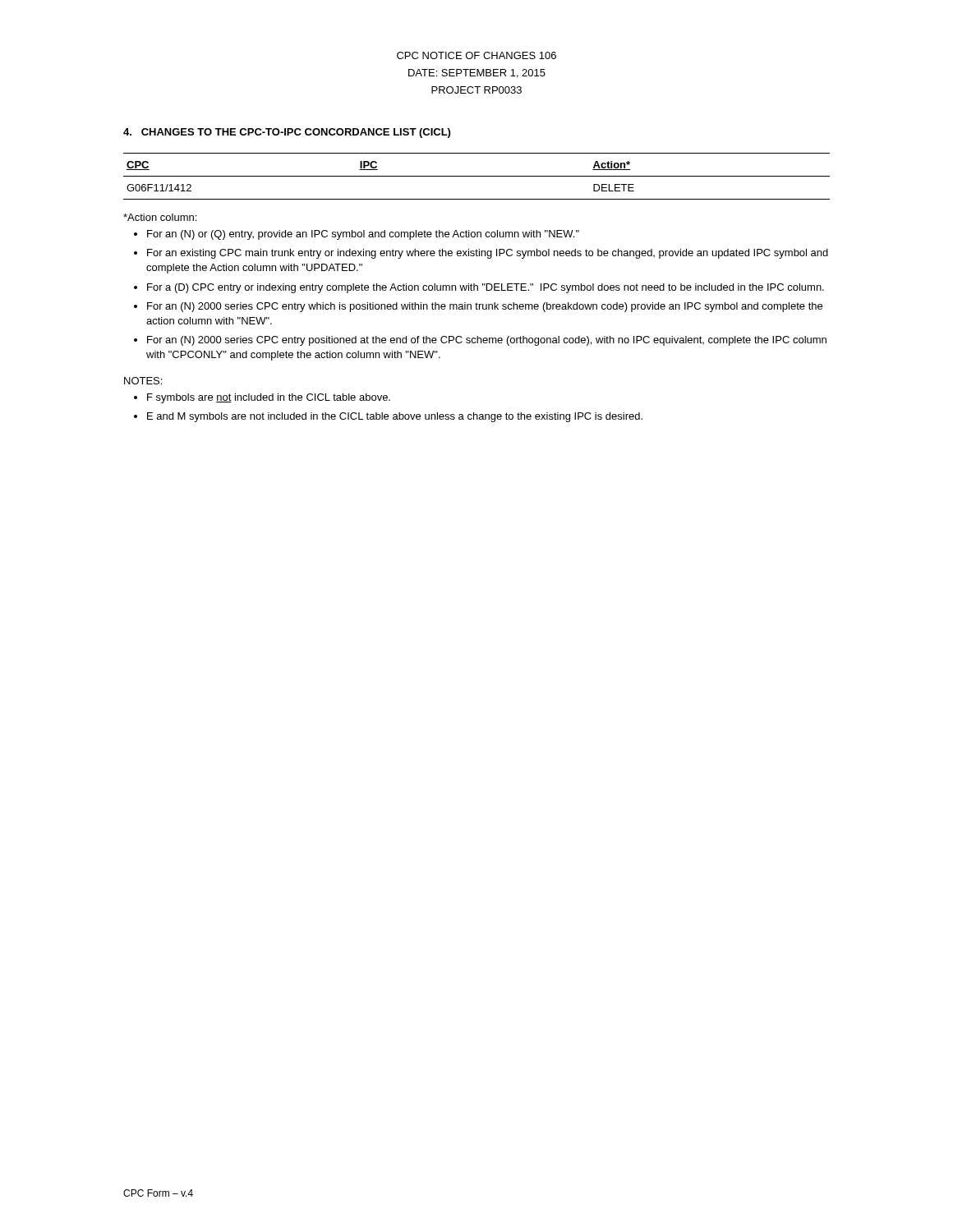Locate the table with the text "CPC"
The height and width of the screenshot is (1232, 953).
[x=476, y=176]
